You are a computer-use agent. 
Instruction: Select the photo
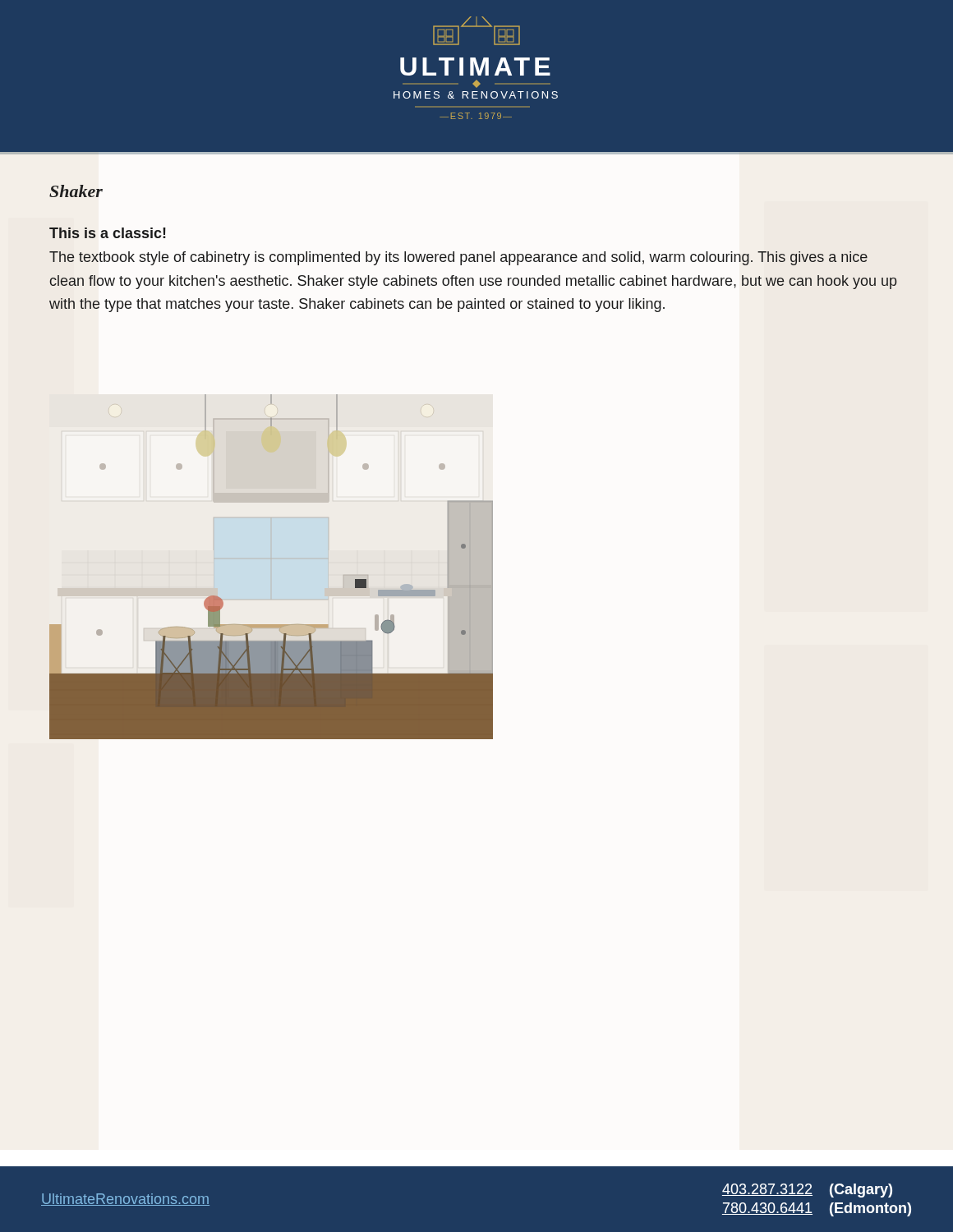(x=271, y=567)
